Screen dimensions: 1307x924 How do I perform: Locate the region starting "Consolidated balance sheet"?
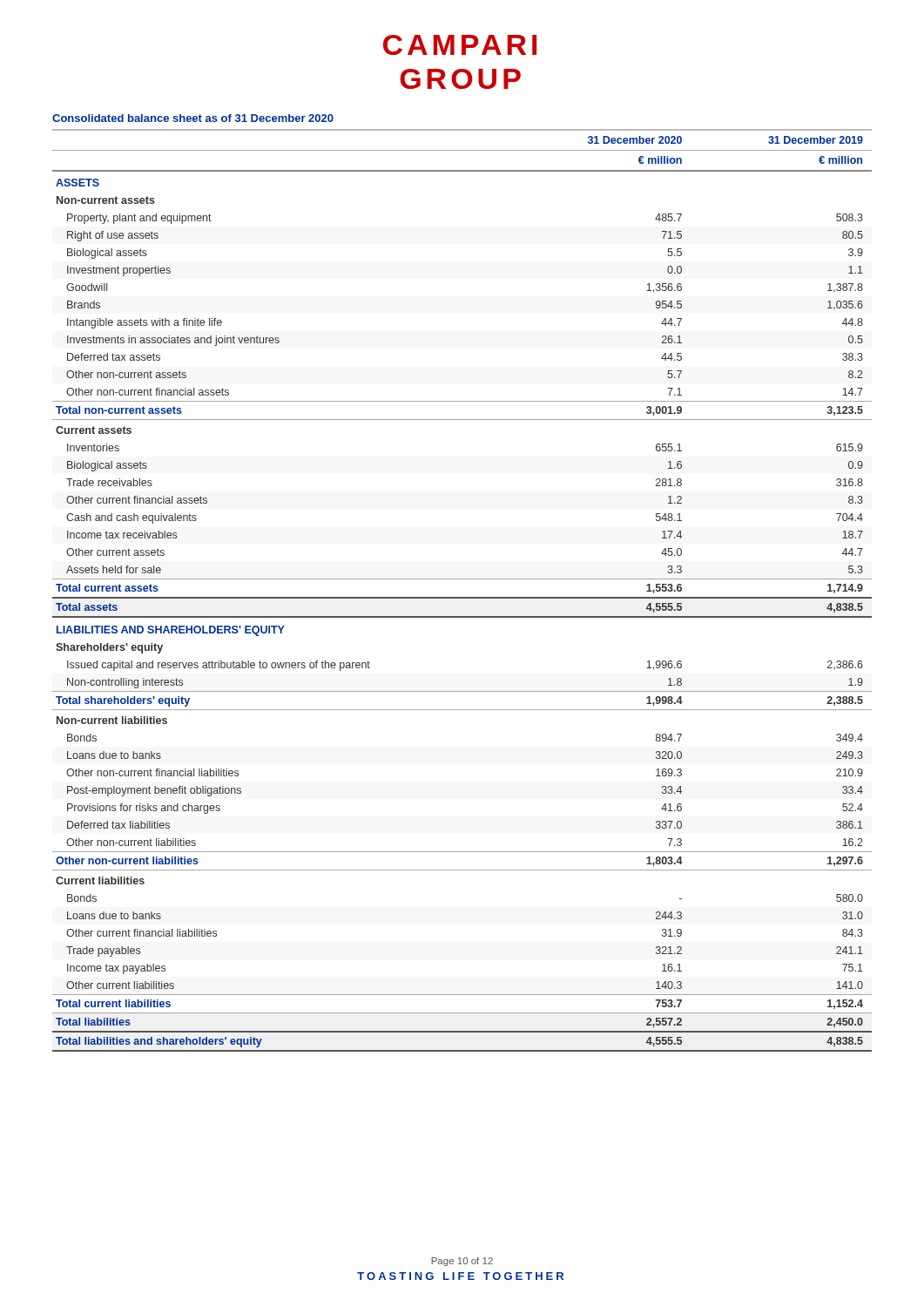click(193, 118)
